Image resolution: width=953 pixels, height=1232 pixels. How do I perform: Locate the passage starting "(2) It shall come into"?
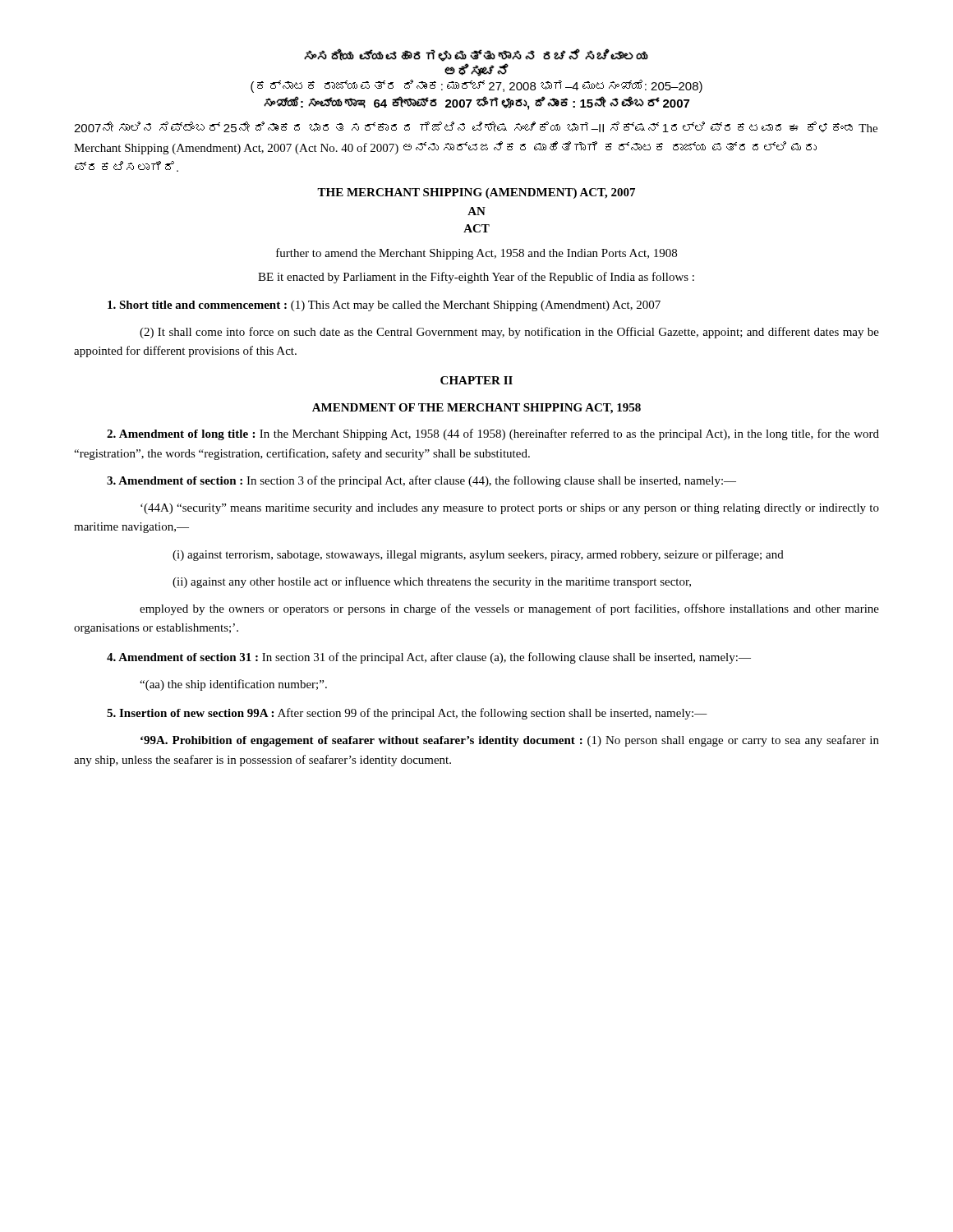point(476,341)
